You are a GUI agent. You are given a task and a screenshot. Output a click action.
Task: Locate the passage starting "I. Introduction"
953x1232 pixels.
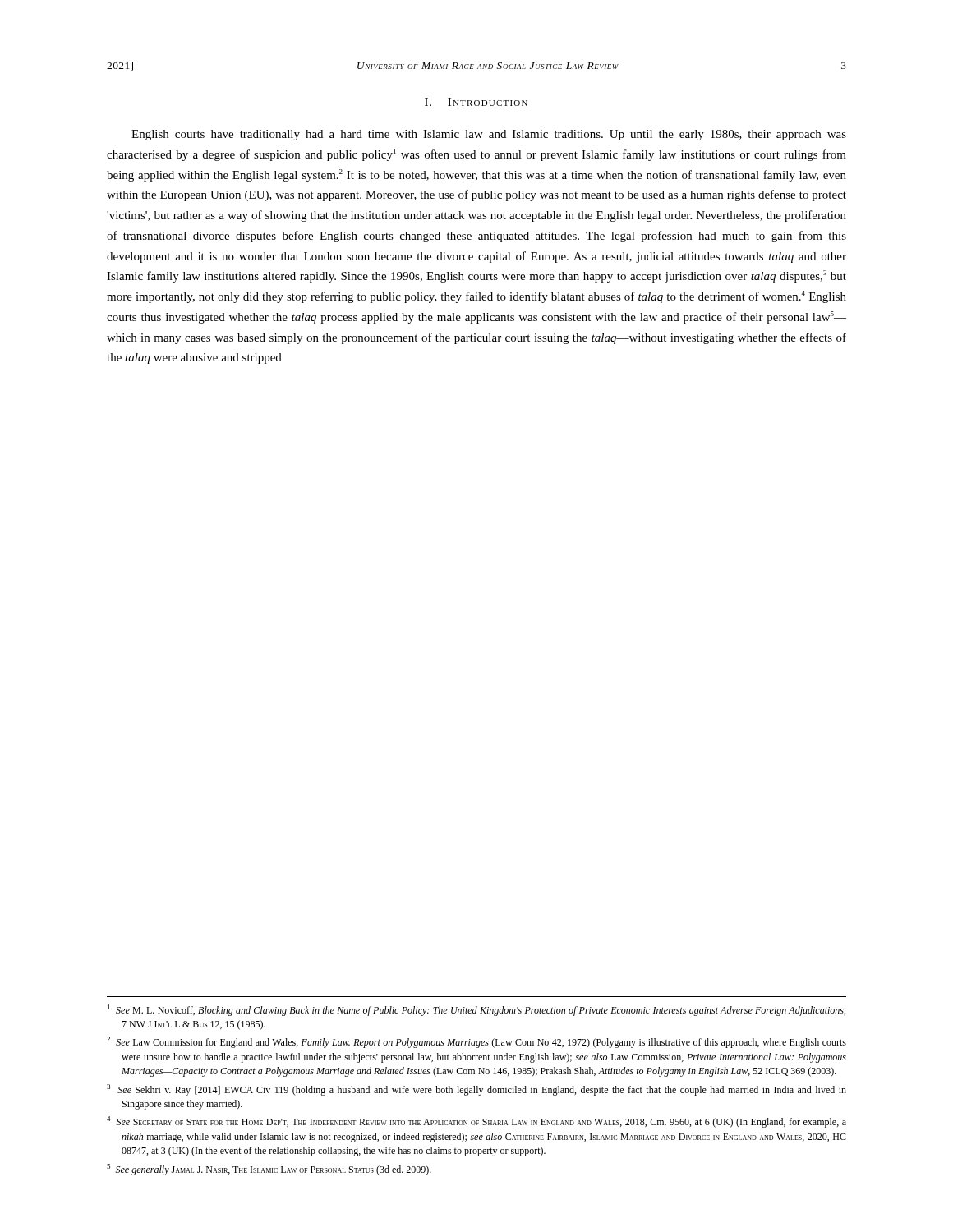click(x=476, y=102)
